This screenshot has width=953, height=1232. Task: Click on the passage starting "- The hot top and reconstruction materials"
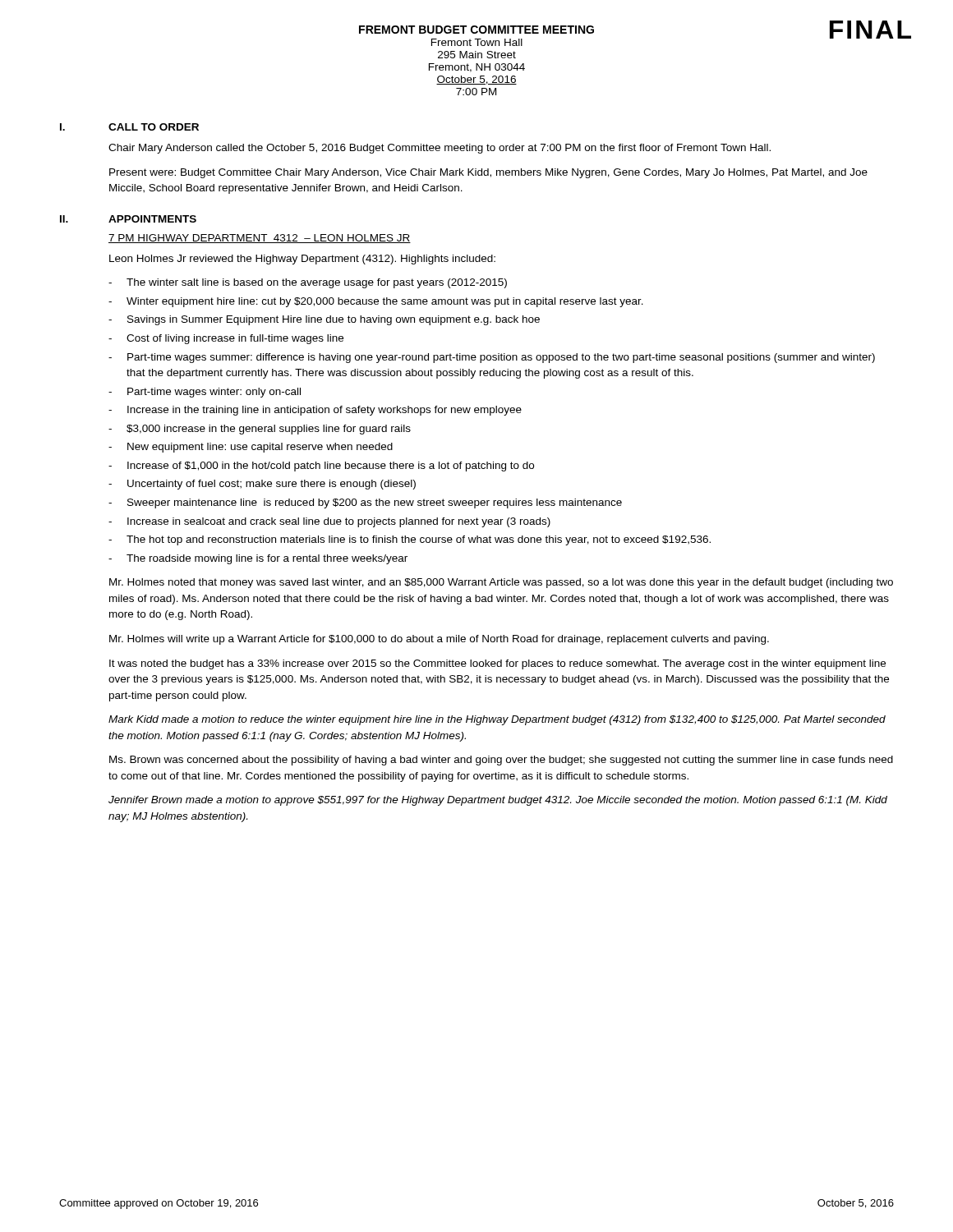[x=501, y=540]
